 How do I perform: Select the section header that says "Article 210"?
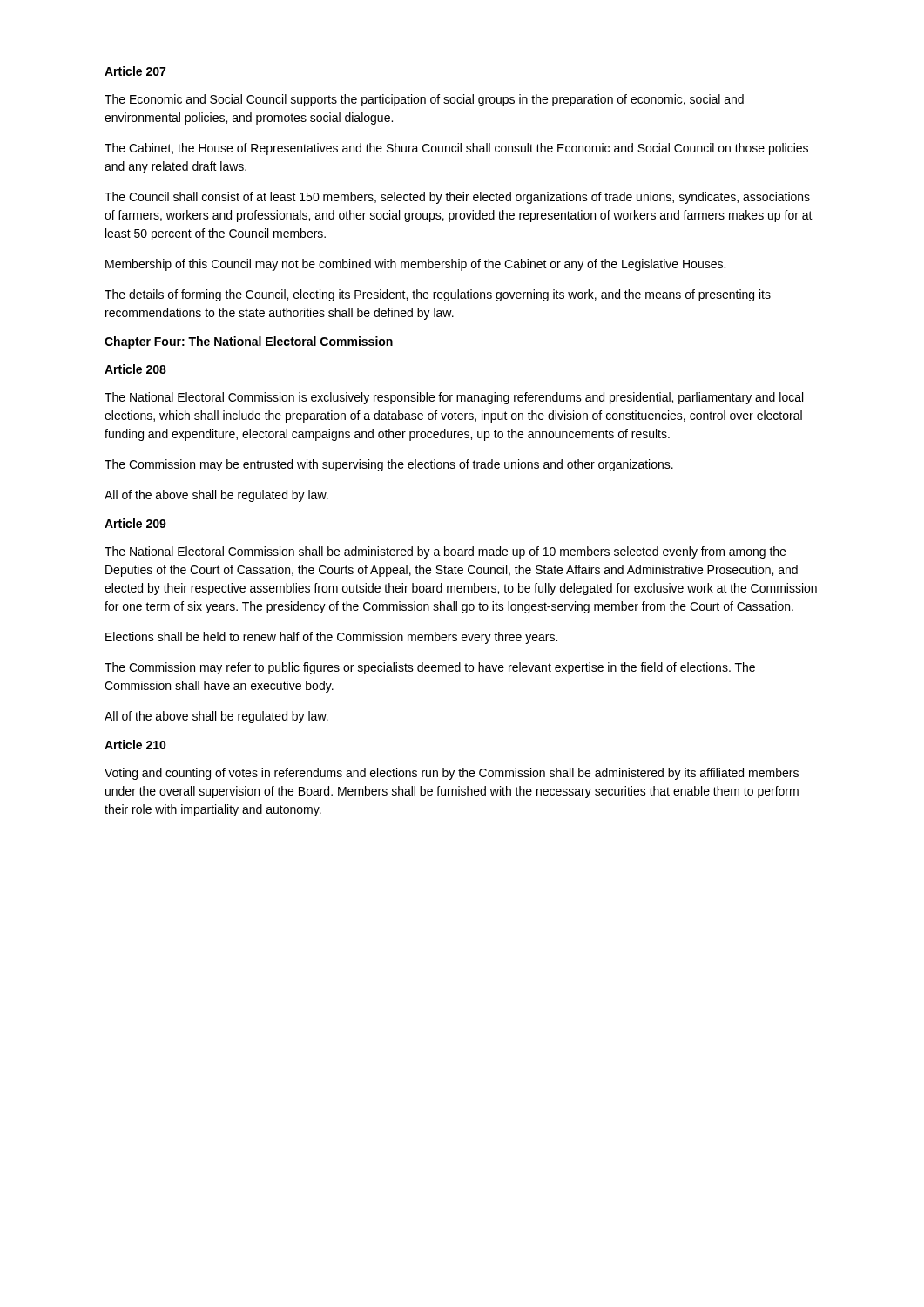[135, 745]
